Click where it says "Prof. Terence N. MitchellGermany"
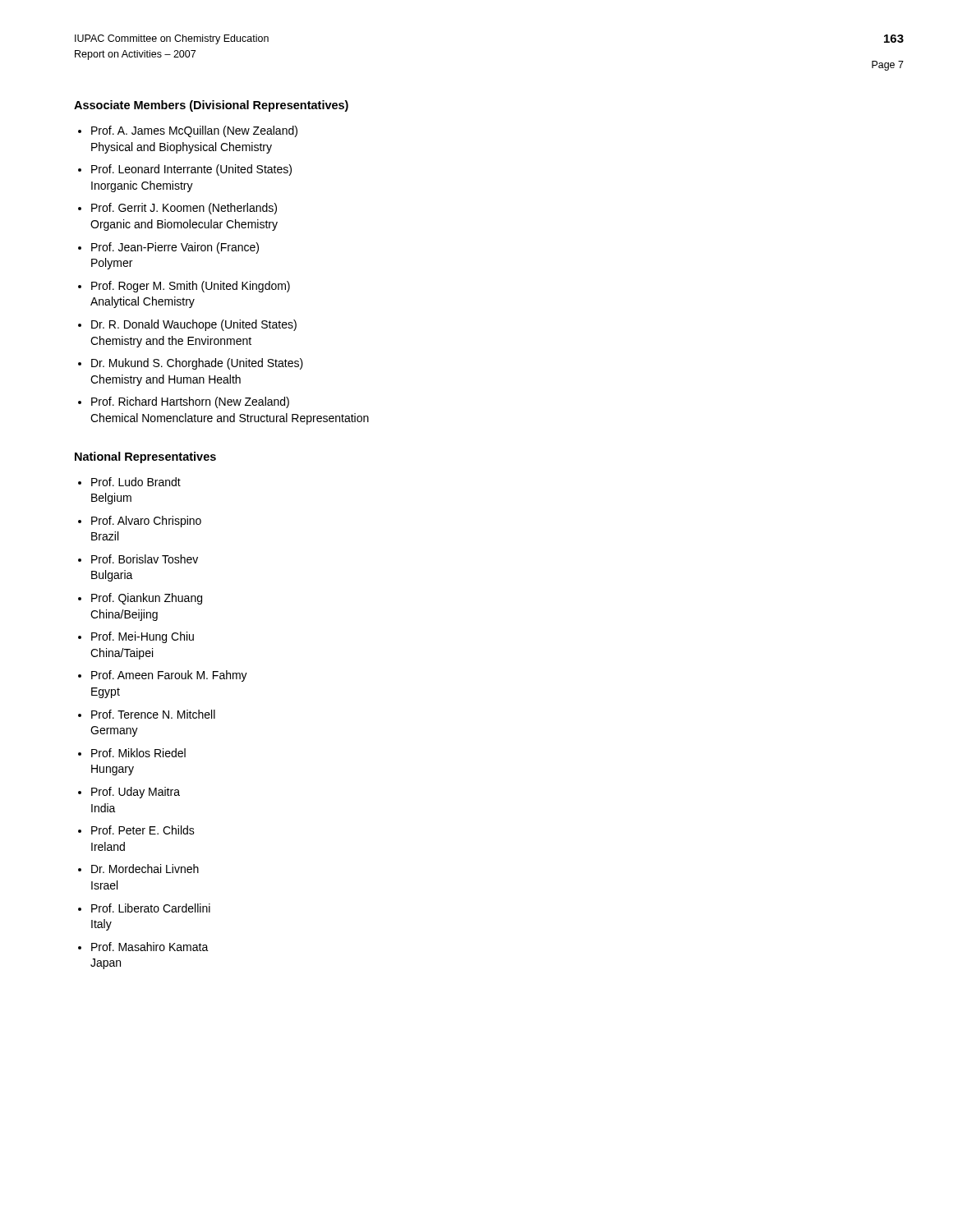 coord(153,714)
